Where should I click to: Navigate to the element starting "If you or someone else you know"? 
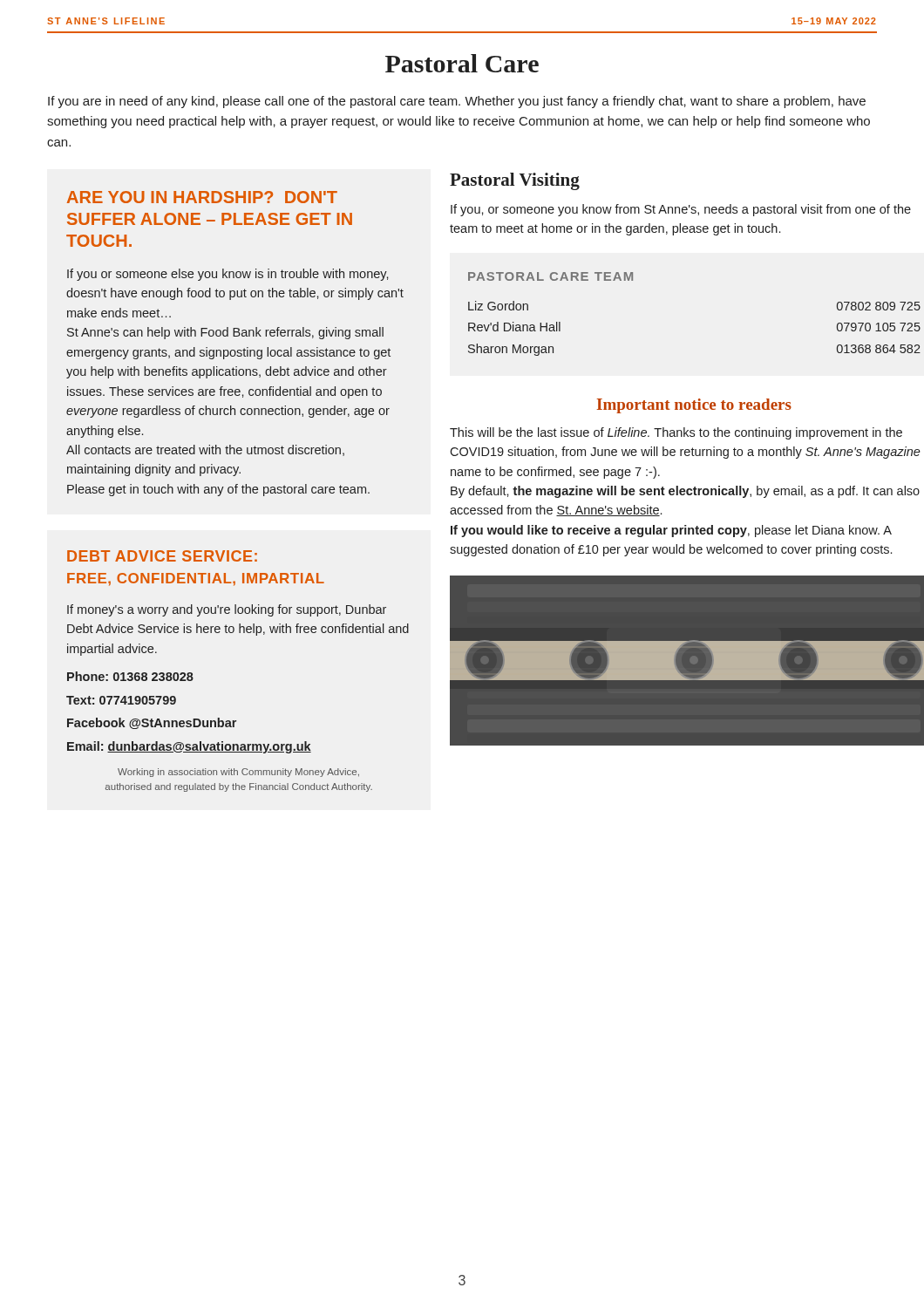239,293
